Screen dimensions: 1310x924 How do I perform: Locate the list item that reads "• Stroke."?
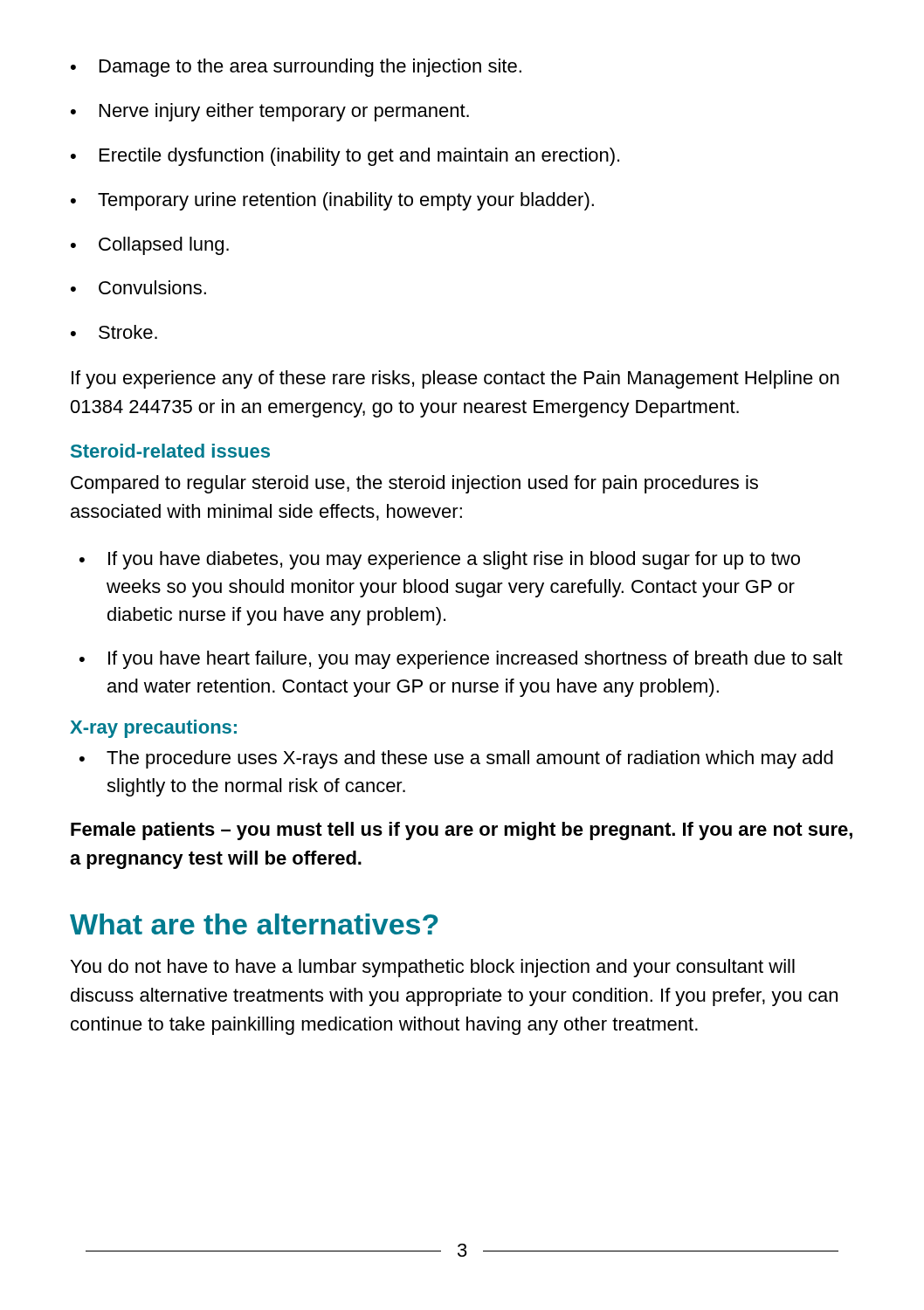click(114, 332)
